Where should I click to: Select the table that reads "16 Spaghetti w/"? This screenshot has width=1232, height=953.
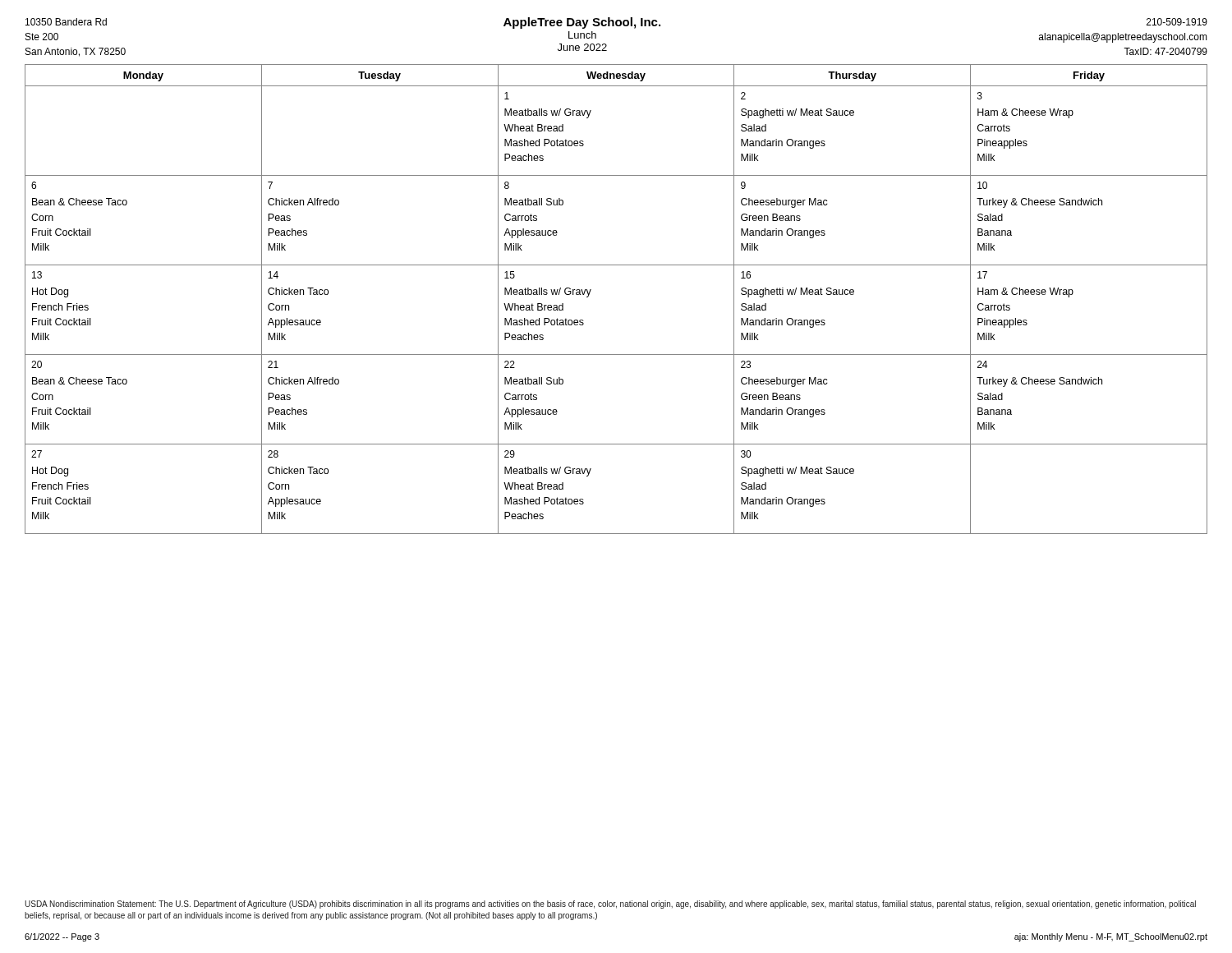[616, 299]
